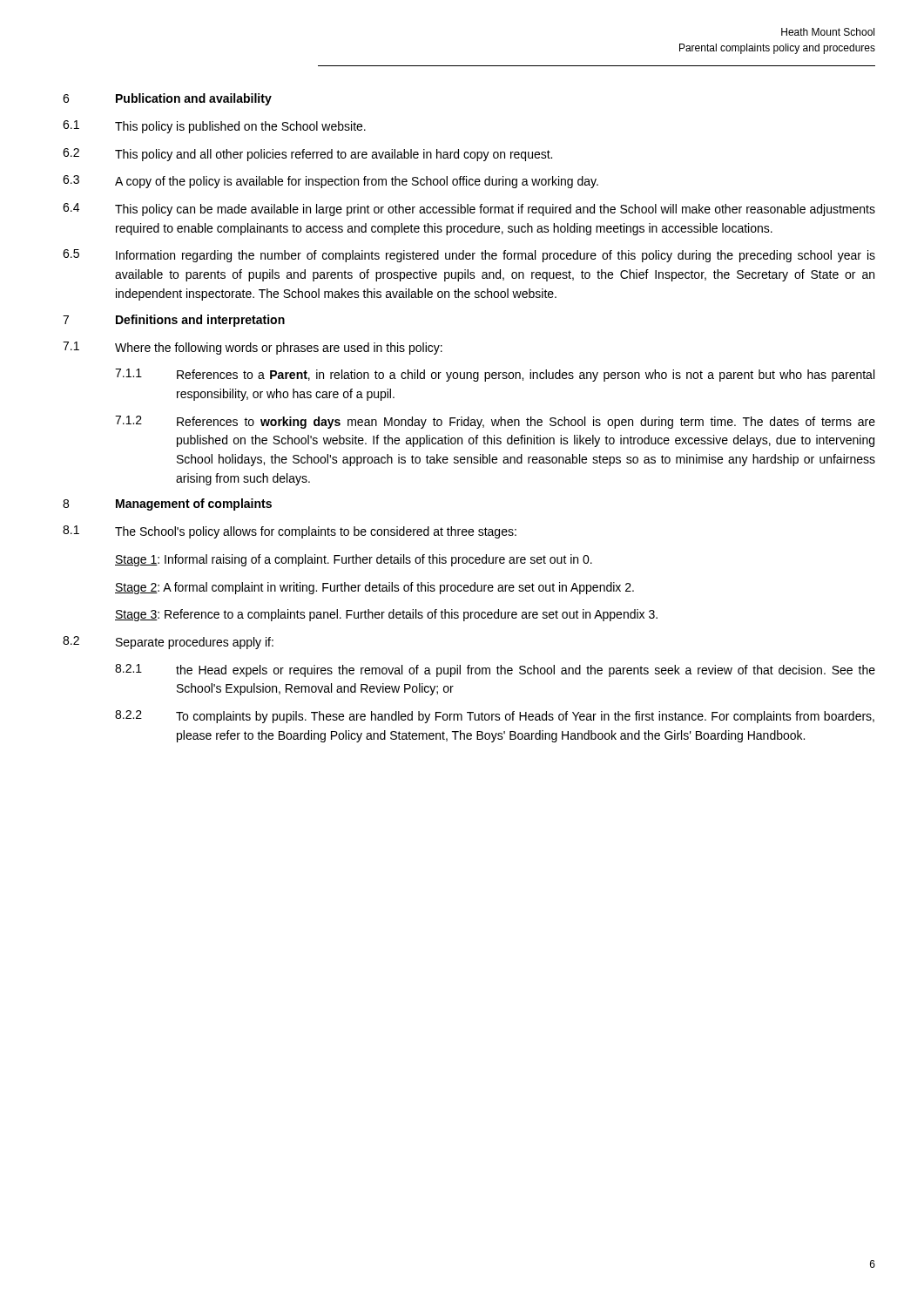Locate the list item that says "6.2 This policy and all other policies referred"
Viewport: 924px width, 1307px height.
(x=469, y=155)
